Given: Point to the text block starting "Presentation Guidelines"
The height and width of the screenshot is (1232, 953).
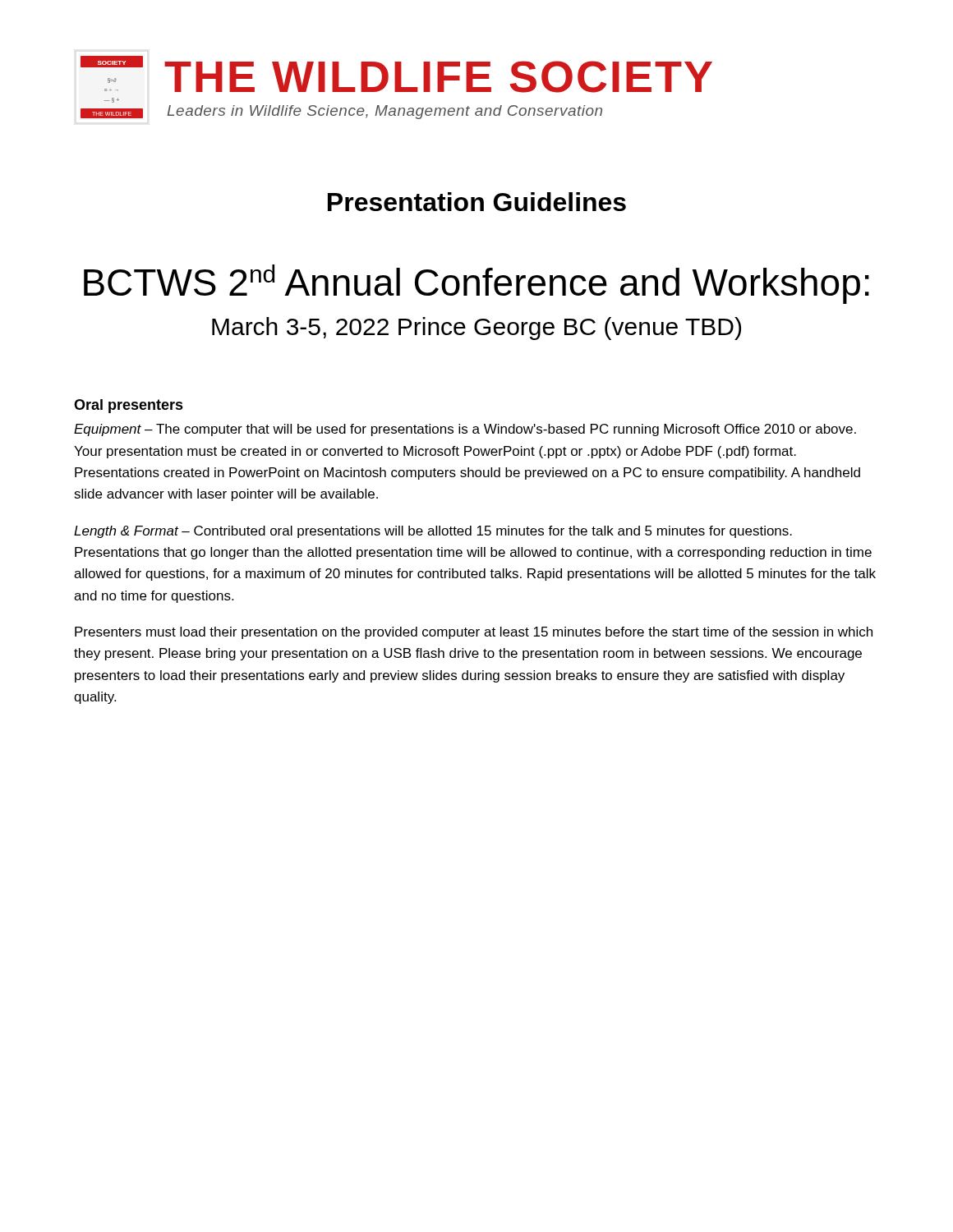Looking at the screenshot, I should tap(476, 202).
